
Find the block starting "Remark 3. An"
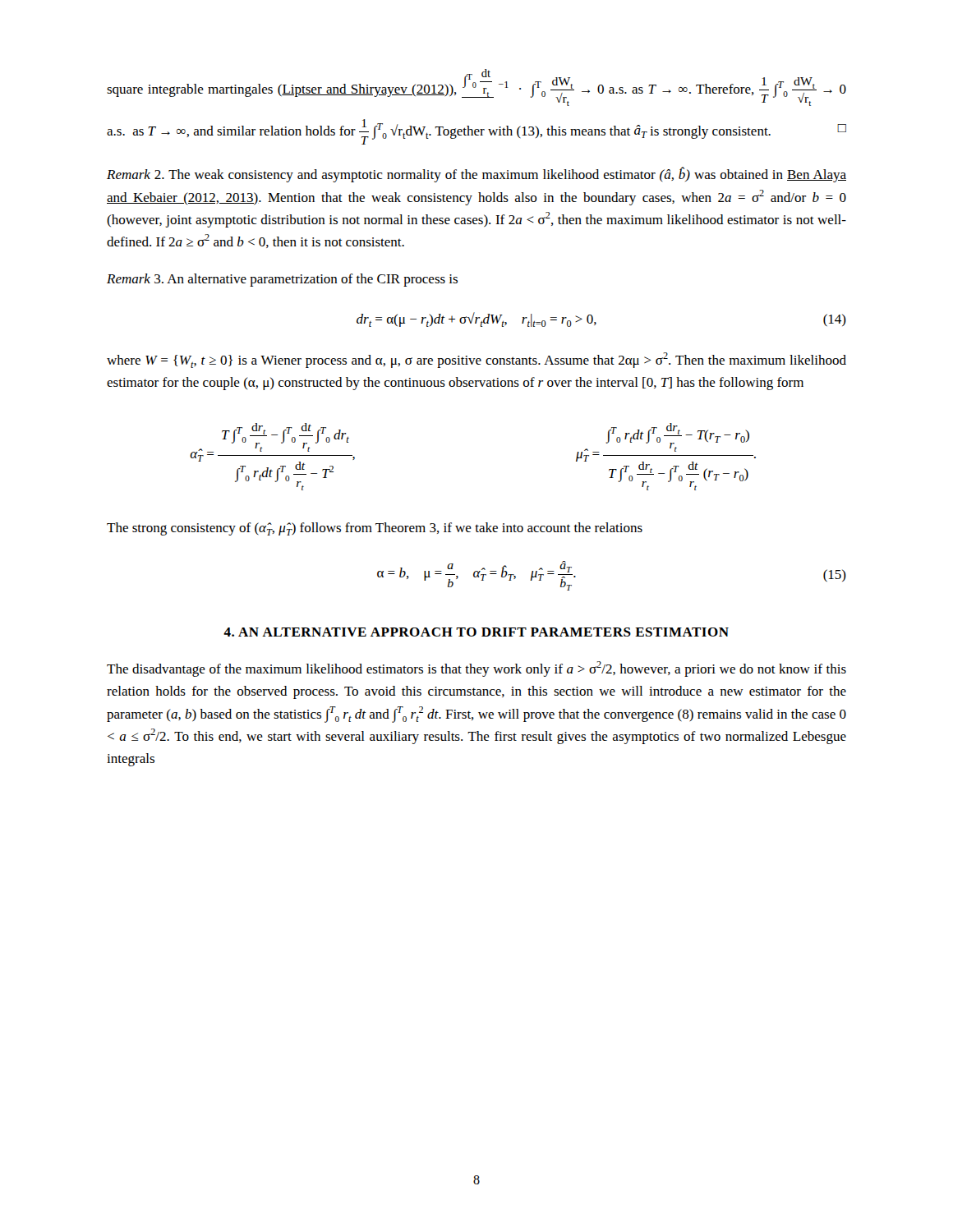point(283,279)
